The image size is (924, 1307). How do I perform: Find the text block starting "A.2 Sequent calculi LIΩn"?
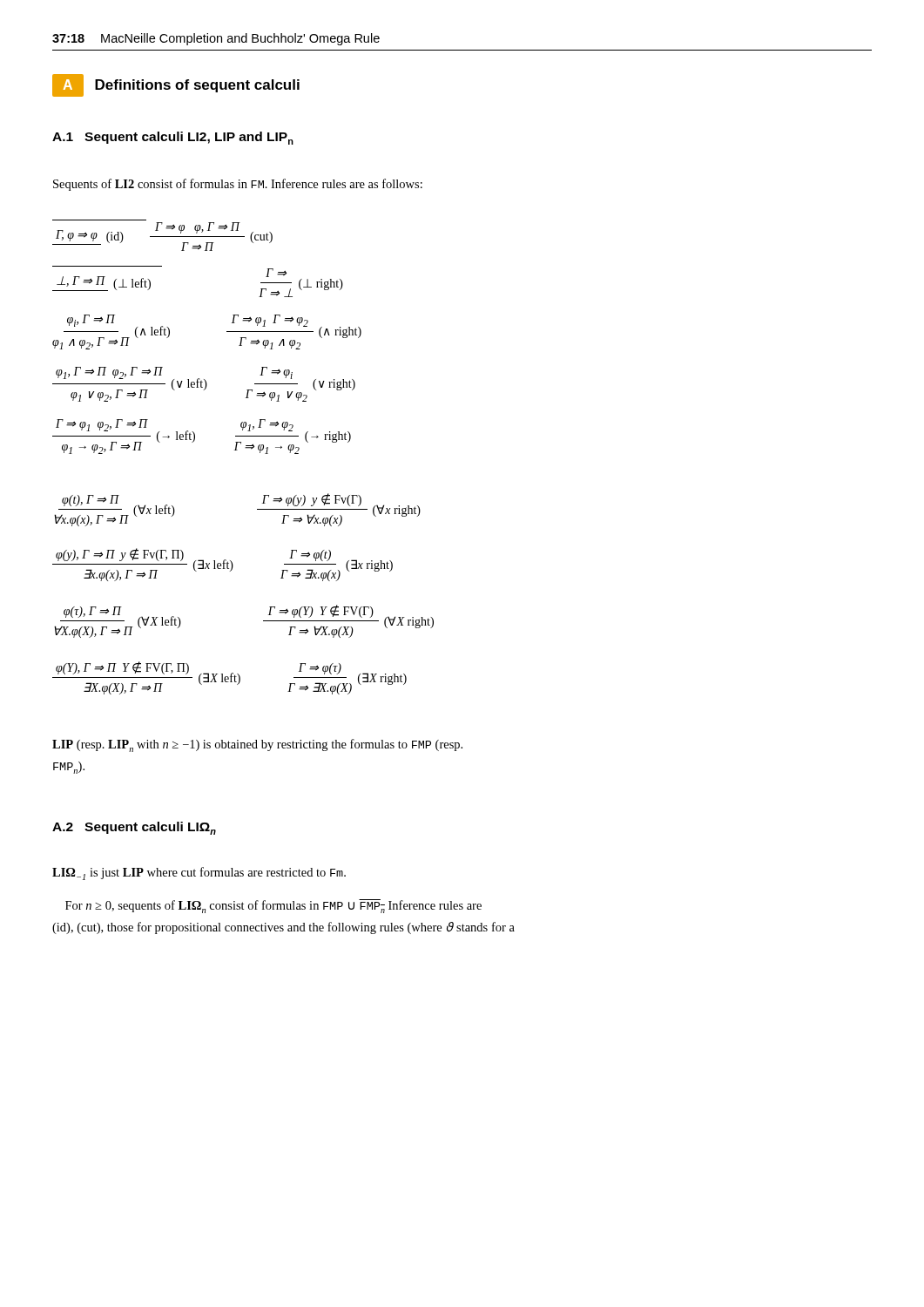134,828
